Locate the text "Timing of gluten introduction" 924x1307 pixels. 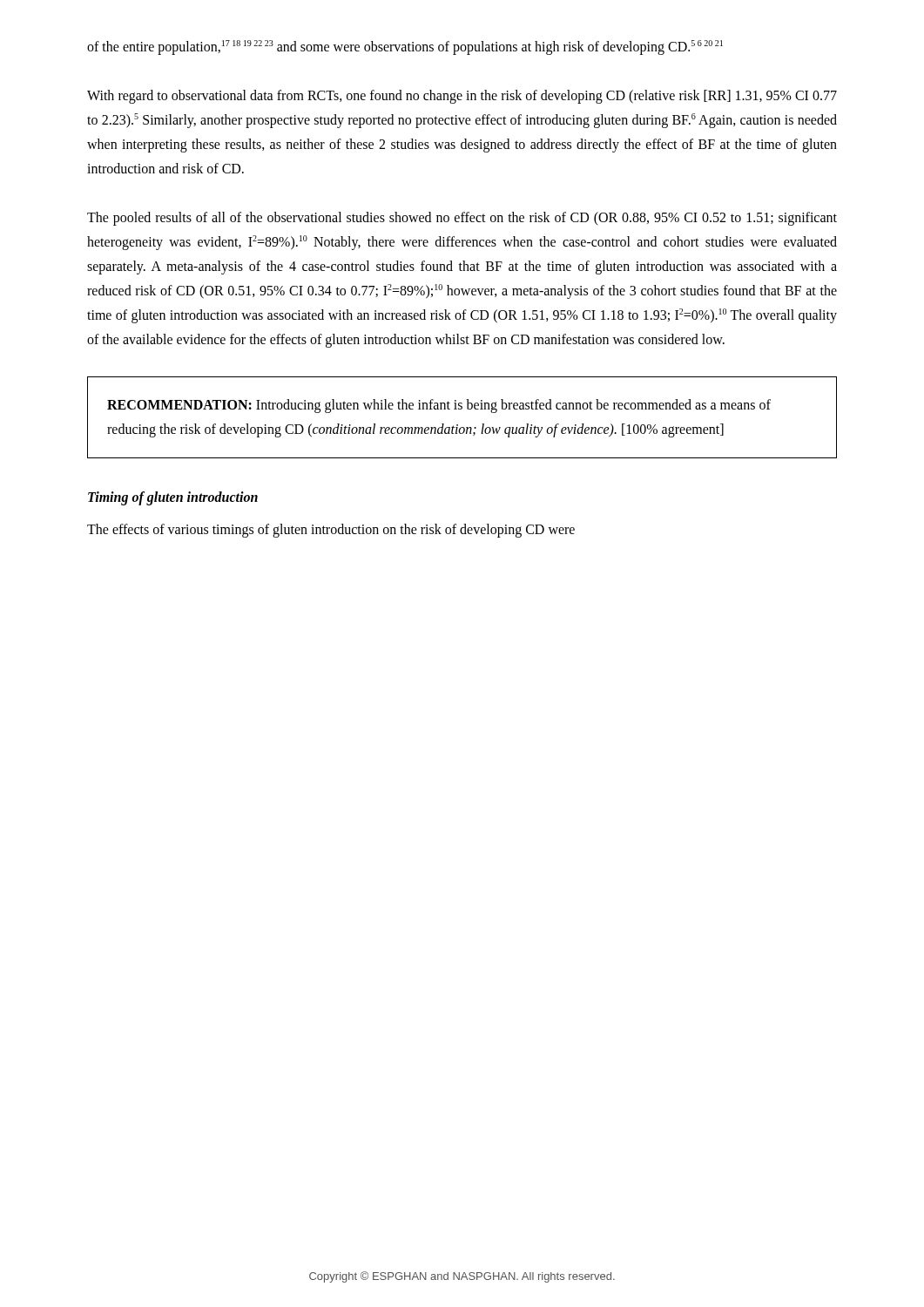(173, 497)
